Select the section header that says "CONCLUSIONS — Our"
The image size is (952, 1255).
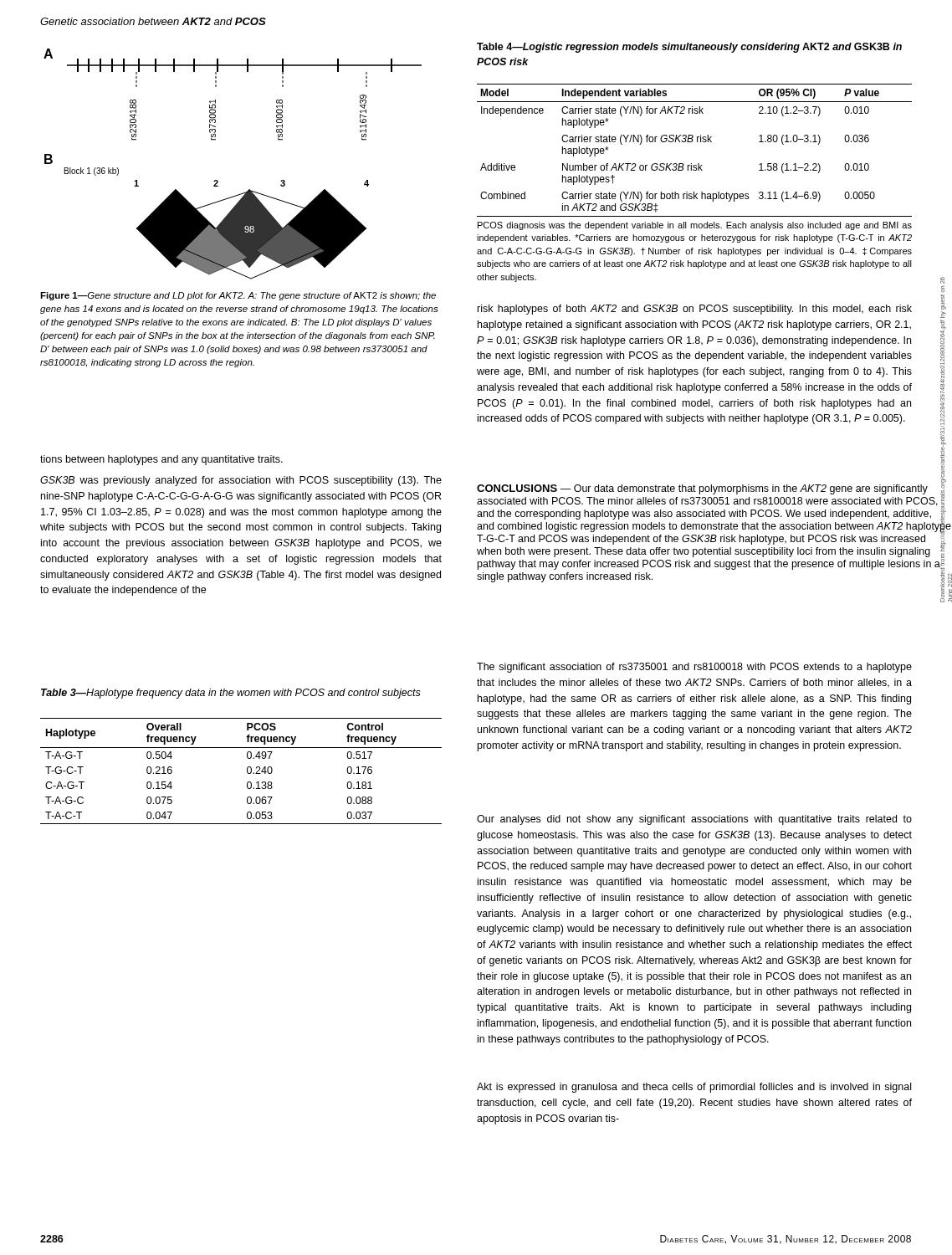pyautogui.click(x=714, y=532)
